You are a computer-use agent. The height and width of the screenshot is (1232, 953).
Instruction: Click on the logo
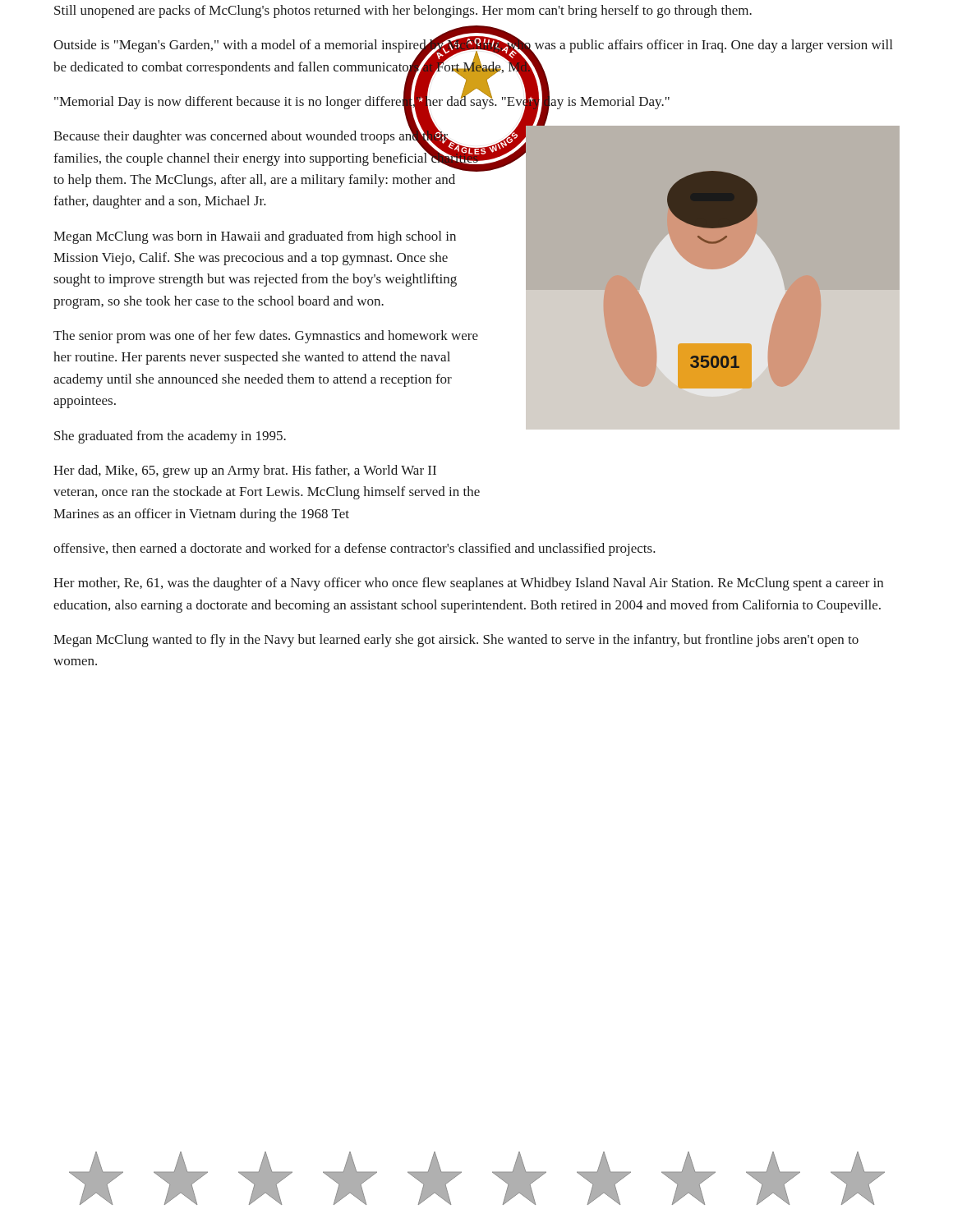476,101
